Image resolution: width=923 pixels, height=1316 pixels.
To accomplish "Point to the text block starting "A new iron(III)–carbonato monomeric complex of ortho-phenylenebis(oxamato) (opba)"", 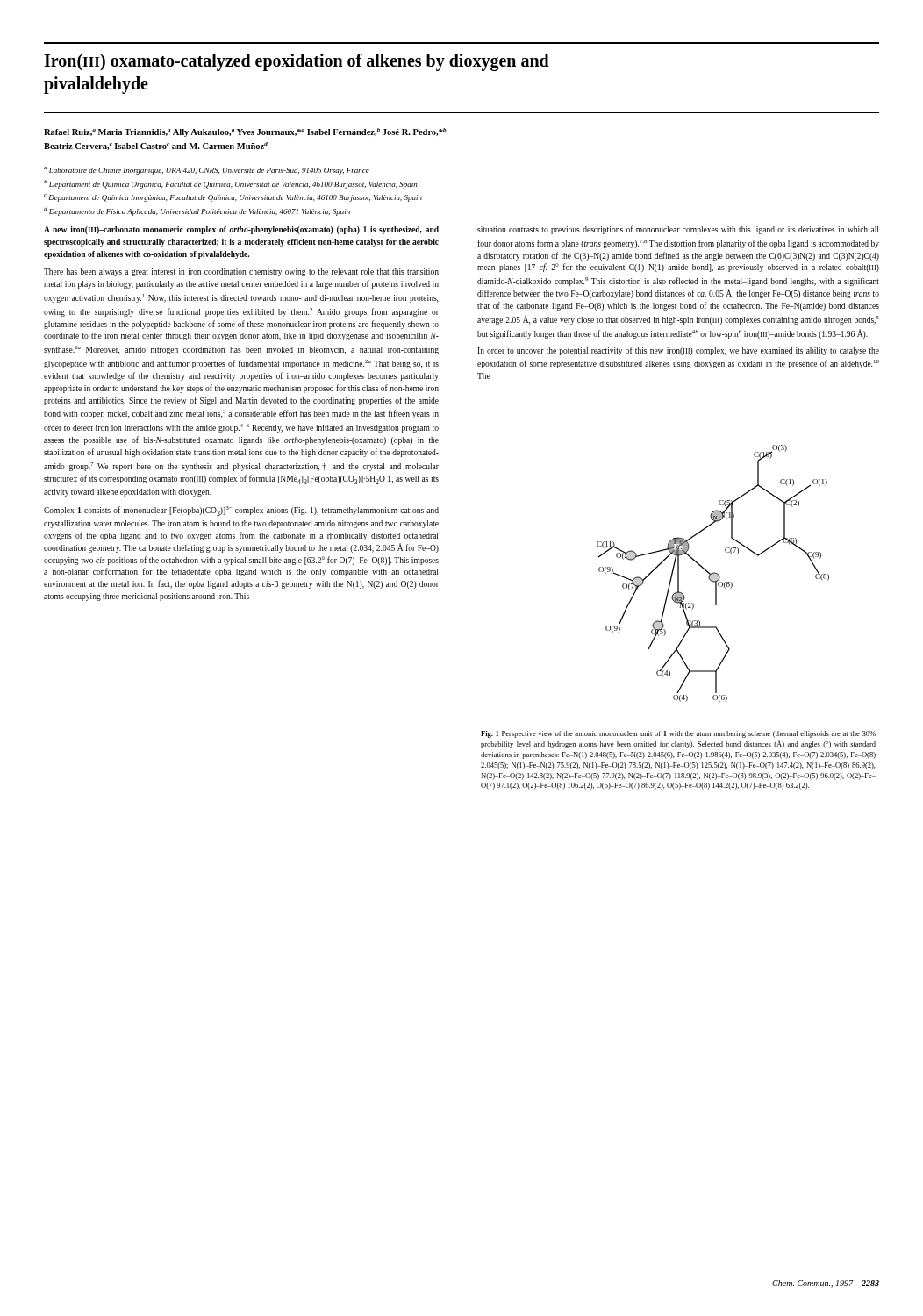I will point(241,242).
